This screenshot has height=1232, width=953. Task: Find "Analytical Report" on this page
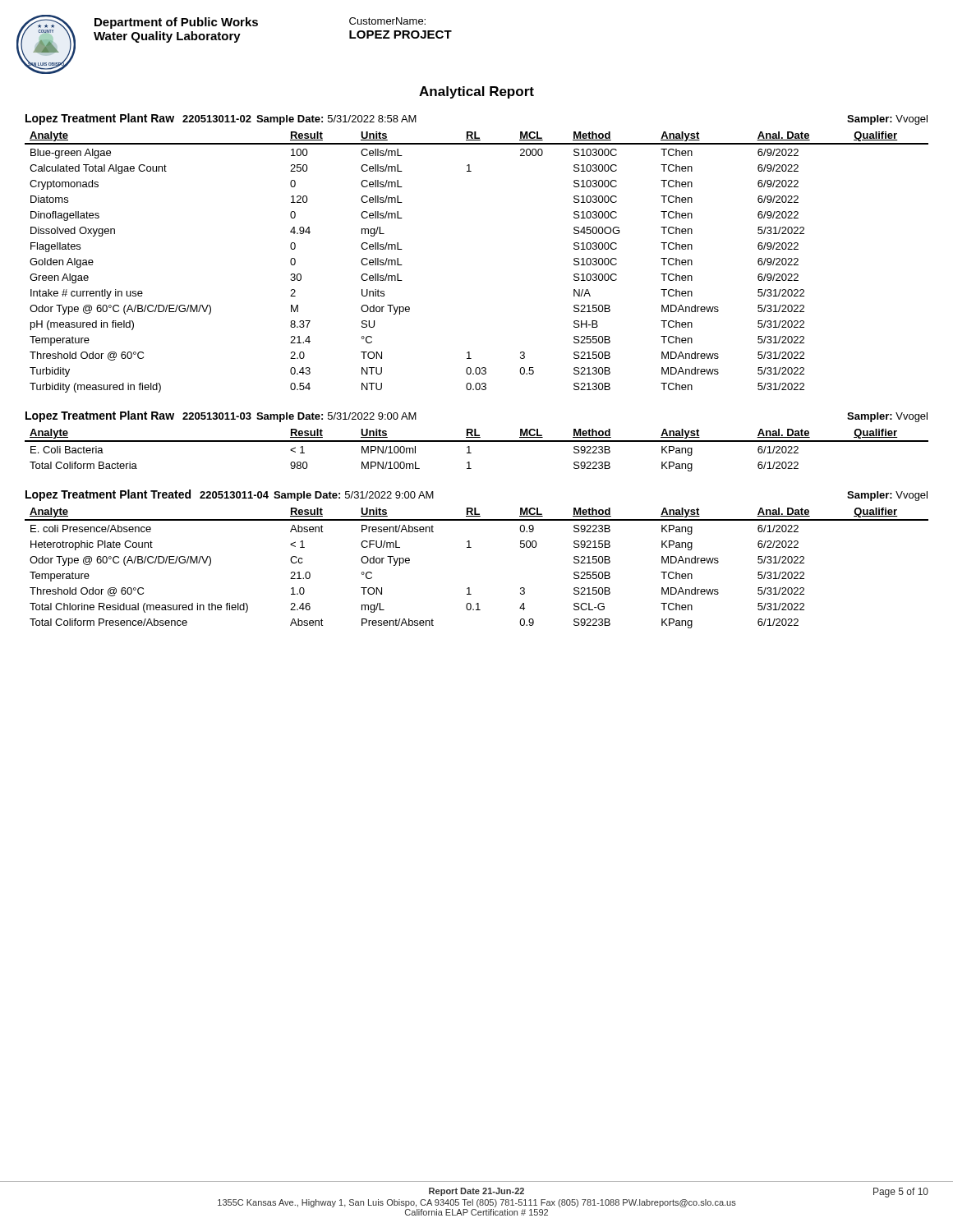click(476, 92)
